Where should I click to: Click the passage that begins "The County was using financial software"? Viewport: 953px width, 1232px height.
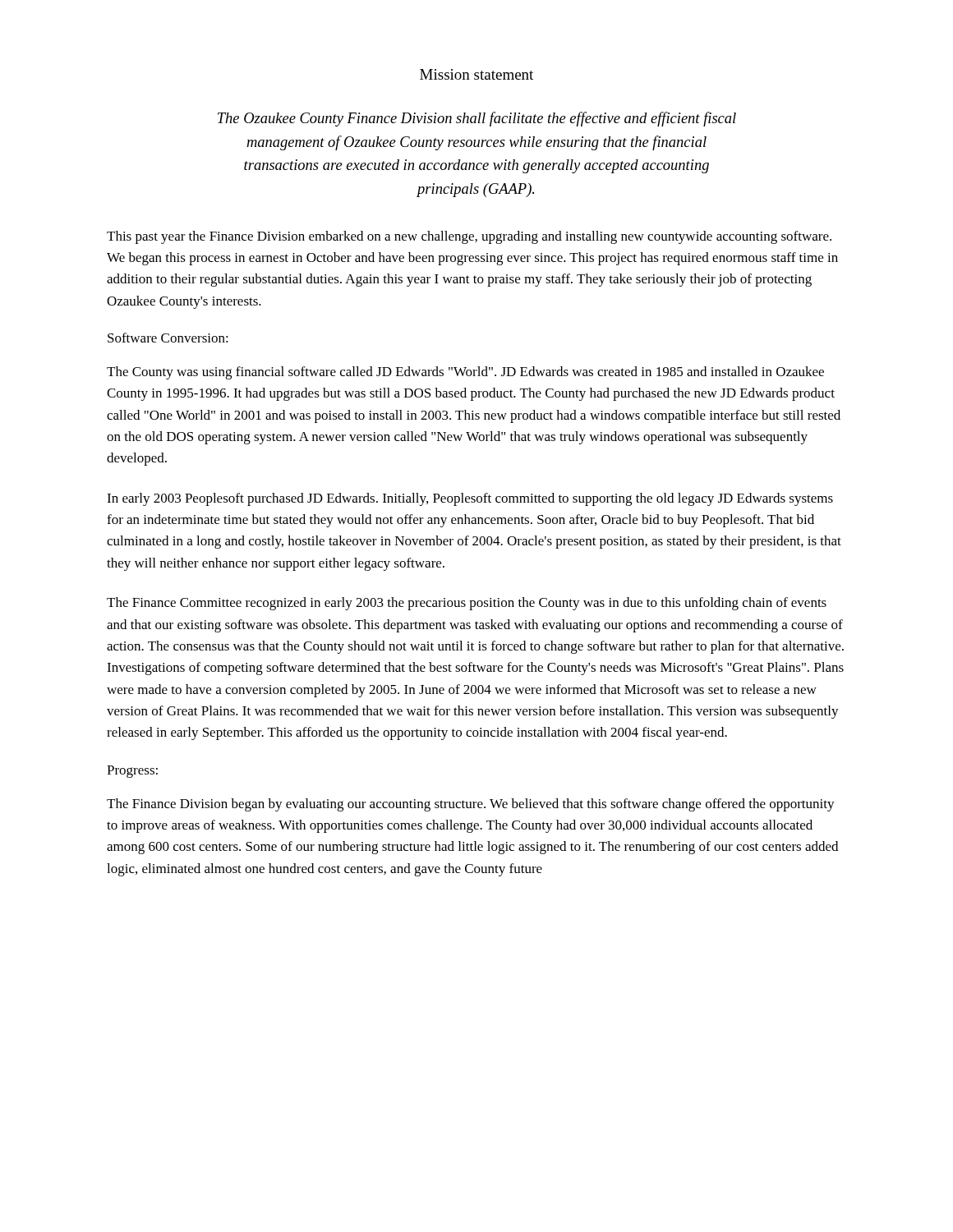[474, 415]
